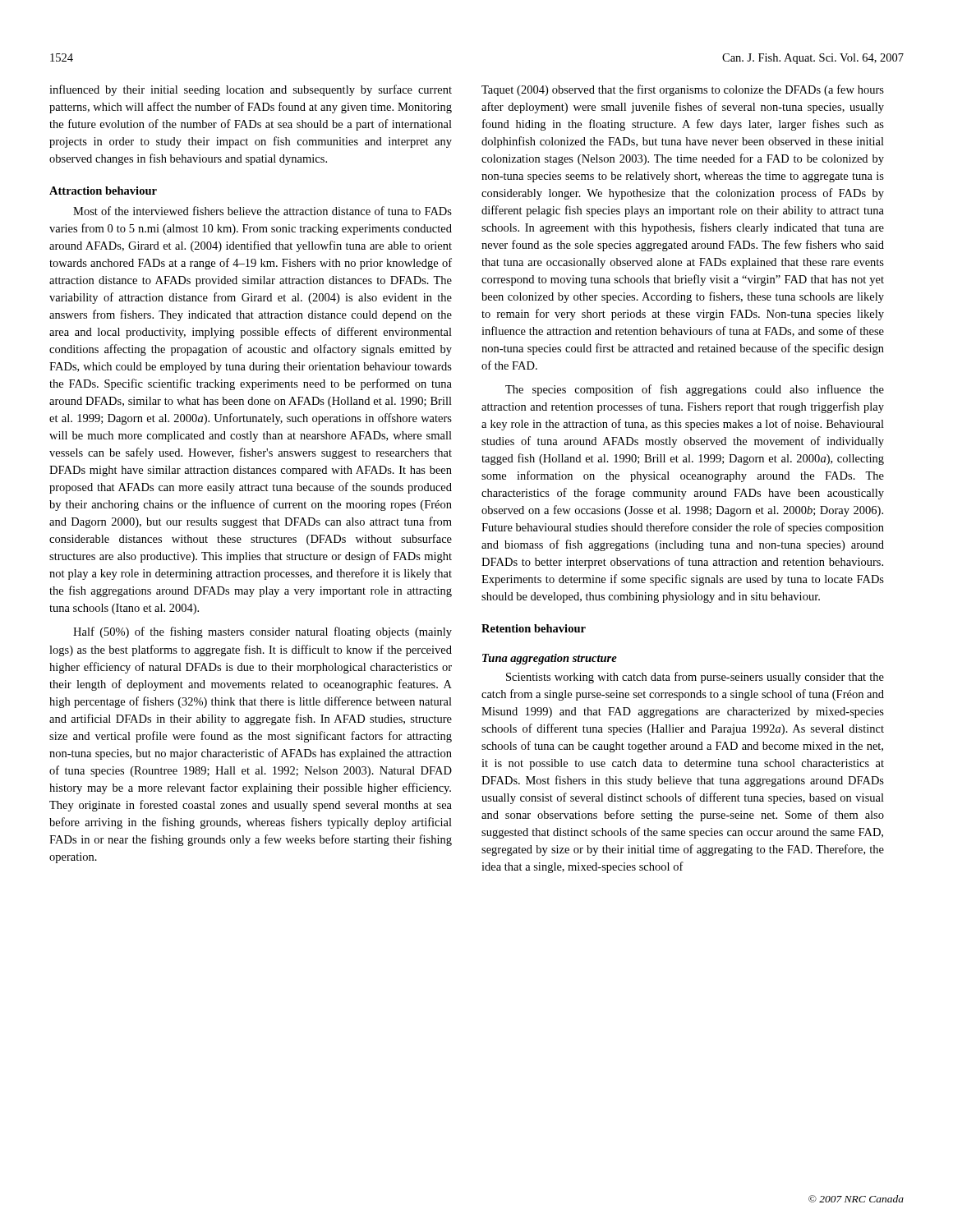Navigate to the region starting "The species composition of fish aggregations could also"
The width and height of the screenshot is (953, 1232).
(x=683, y=494)
